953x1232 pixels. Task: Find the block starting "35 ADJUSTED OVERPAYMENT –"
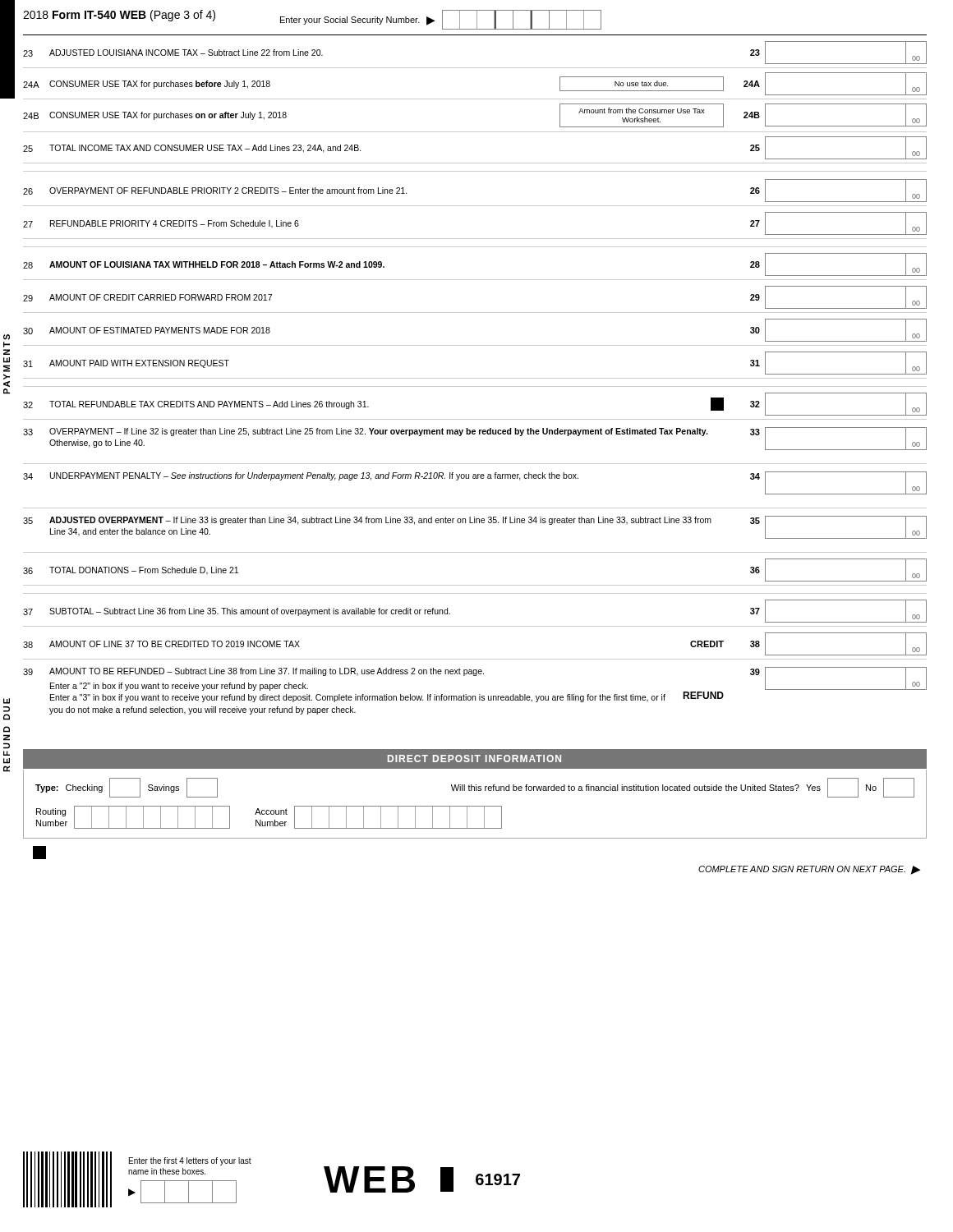pyautogui.click(x=475, y=526)
